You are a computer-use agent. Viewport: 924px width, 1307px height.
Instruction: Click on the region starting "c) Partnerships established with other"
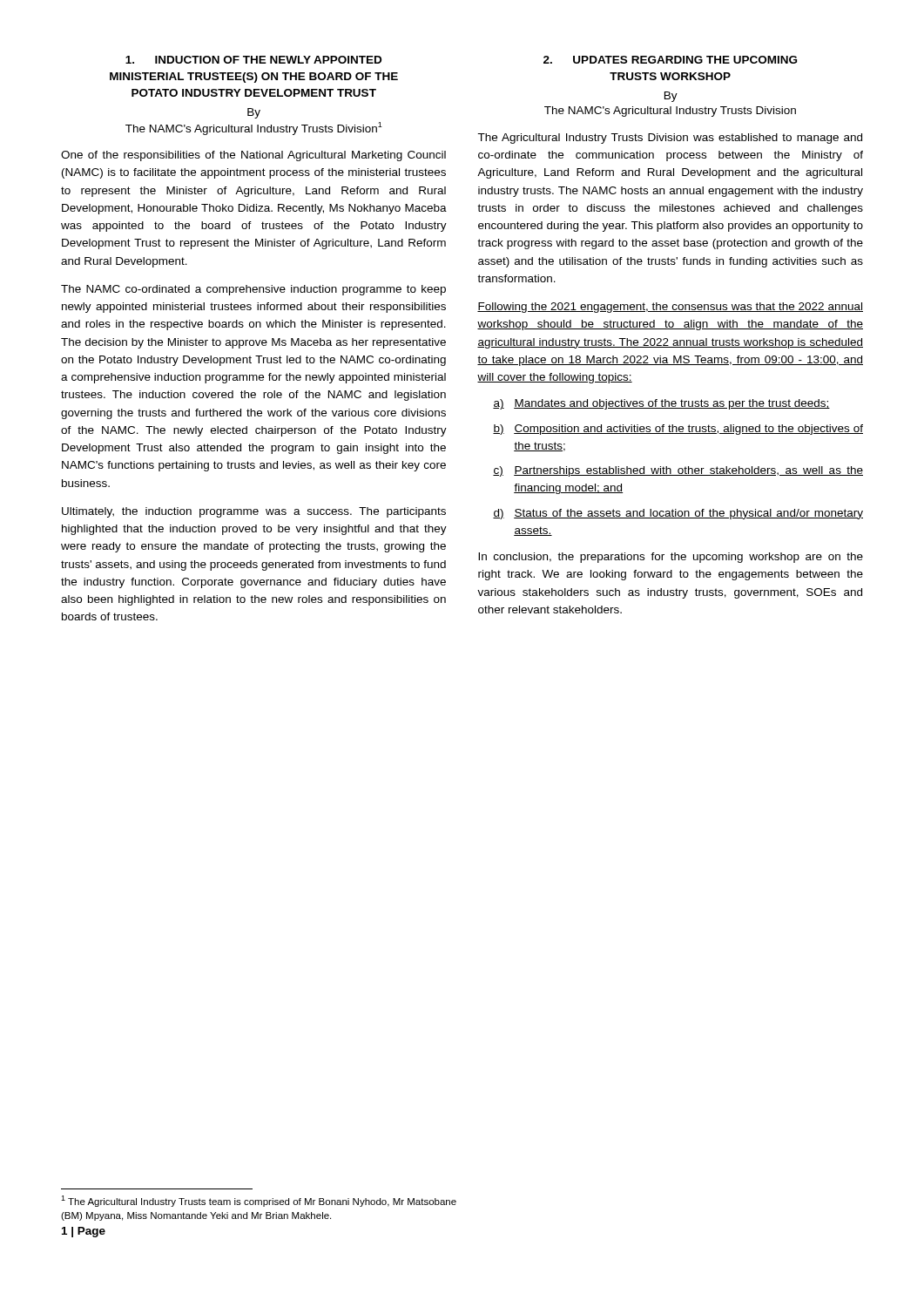tap(678, 480)
